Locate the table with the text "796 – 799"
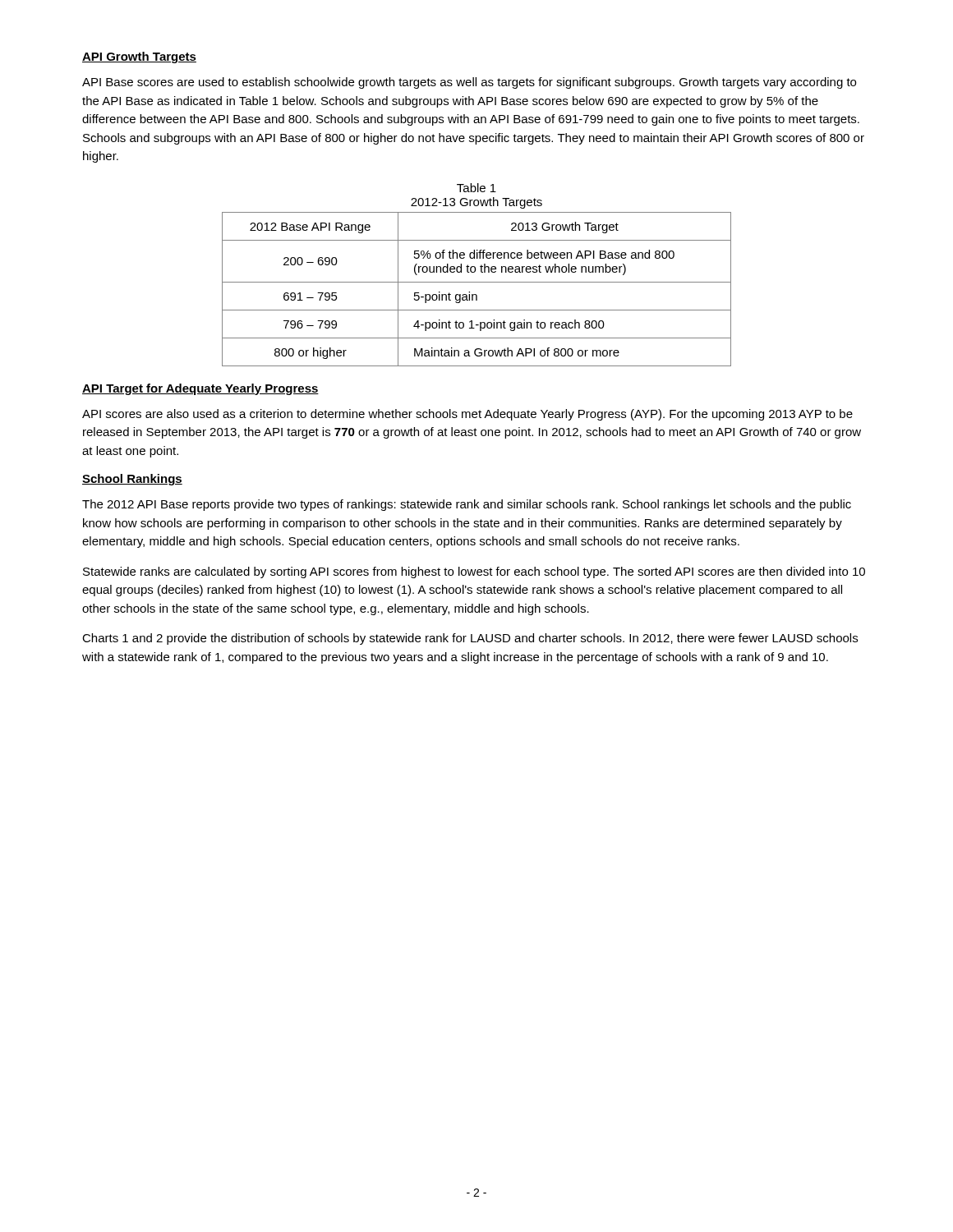953x1232 pixels. point(476,289)
